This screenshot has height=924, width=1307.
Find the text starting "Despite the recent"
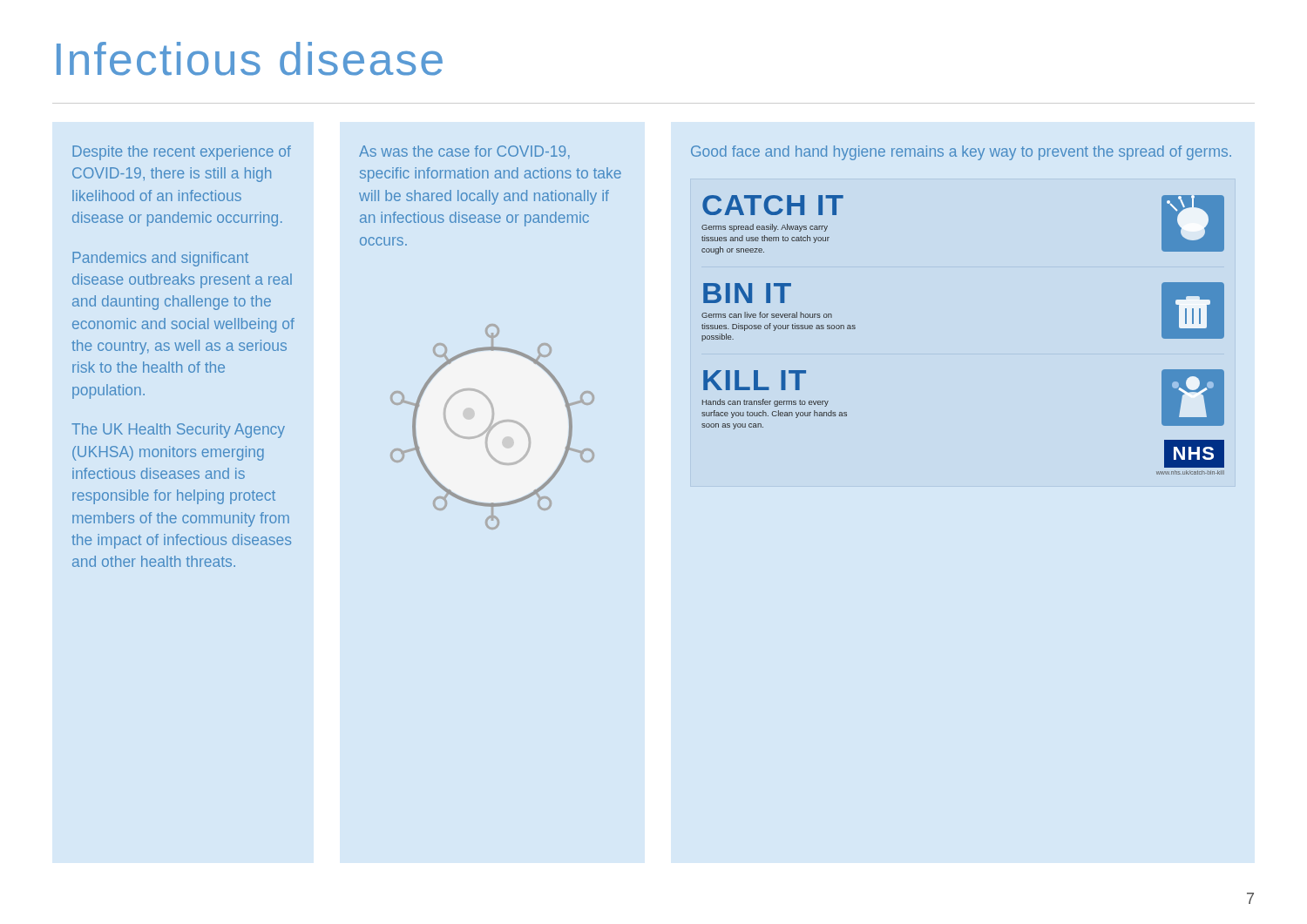pos(183,492)
